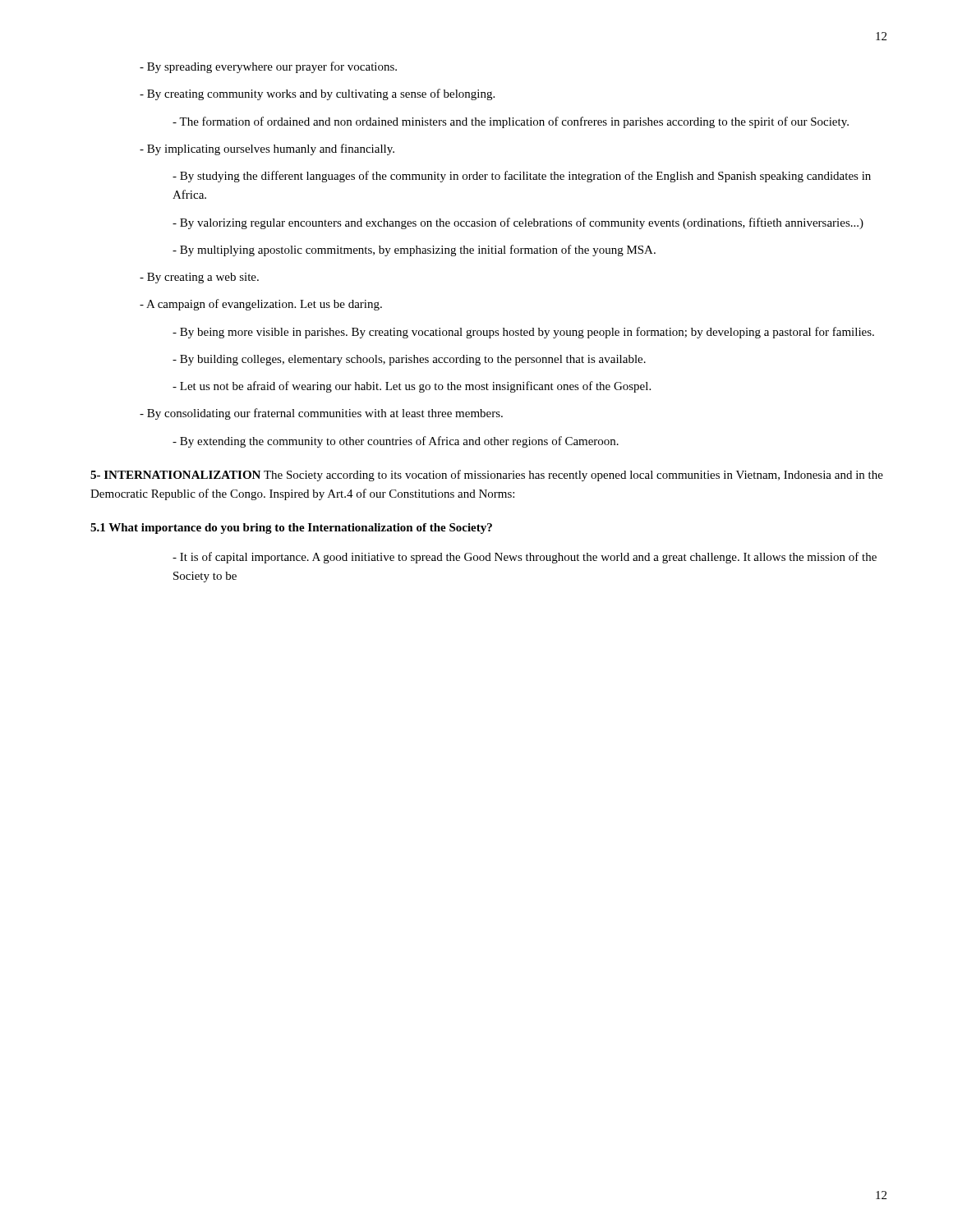953x1232 pixels.
Task: Find the list item containing "By consolidating our fraternal communities"
Action: 322,413
